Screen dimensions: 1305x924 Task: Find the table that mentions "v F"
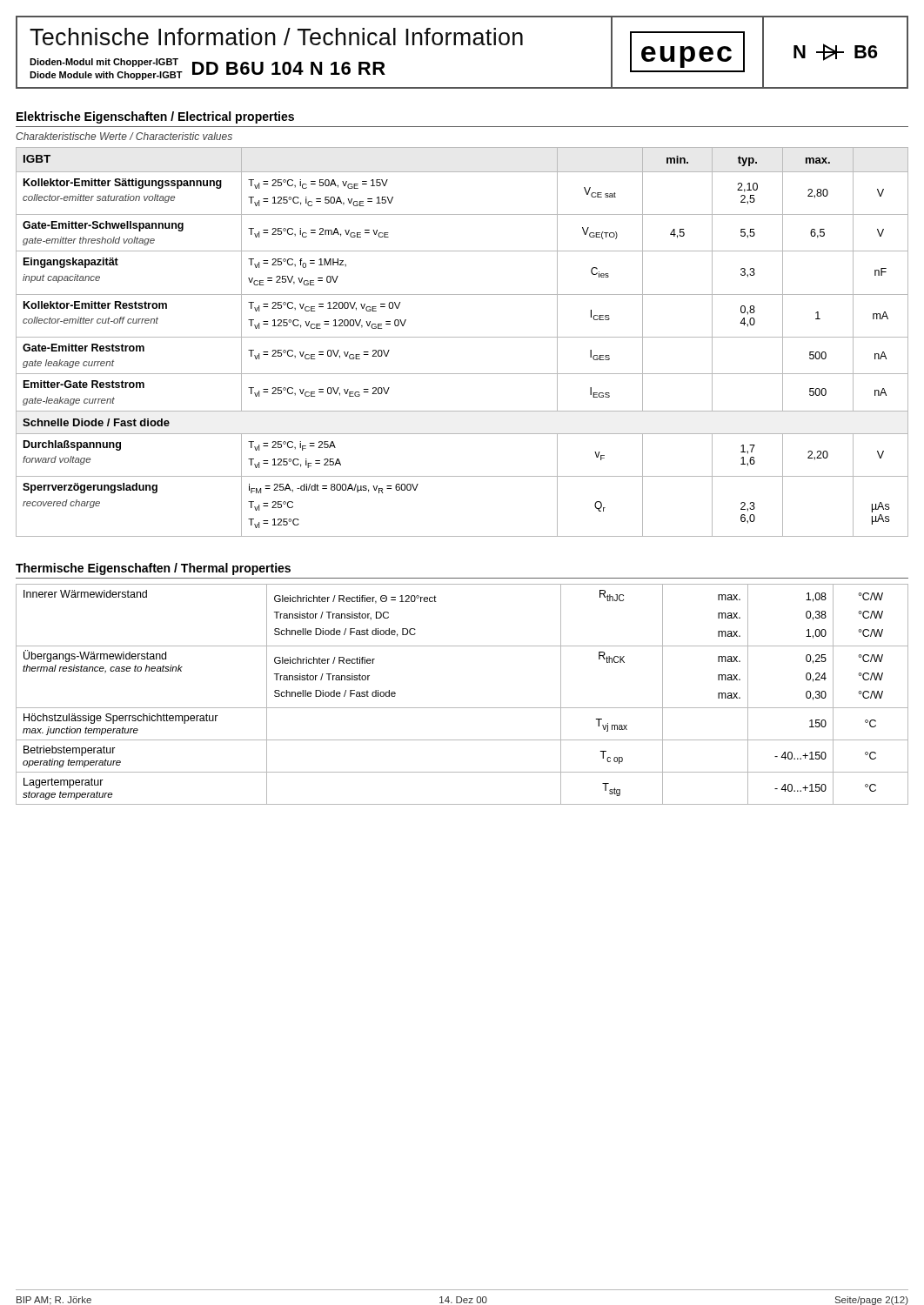tap(462, 342)
